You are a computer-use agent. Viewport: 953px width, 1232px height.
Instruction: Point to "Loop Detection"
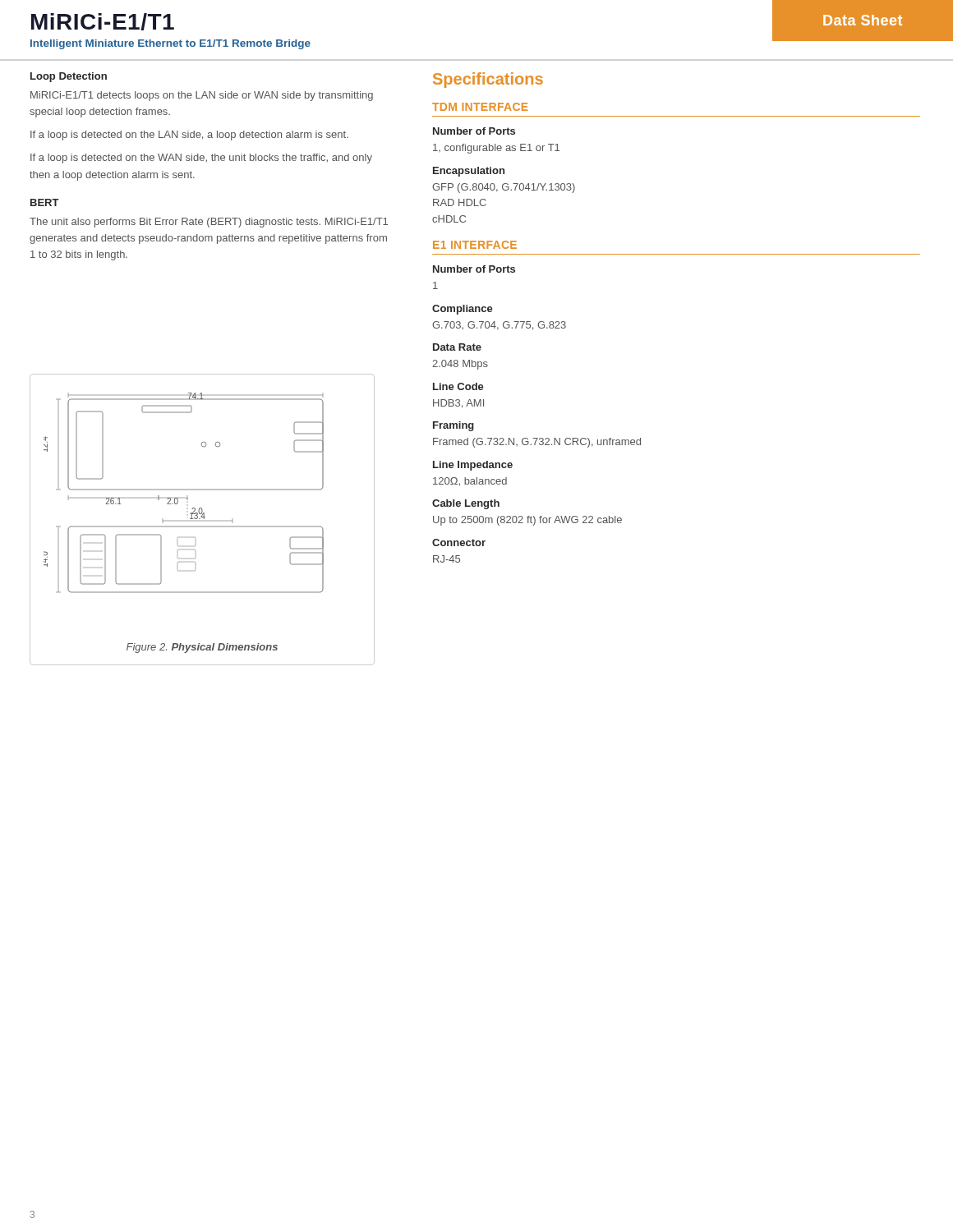69,77
